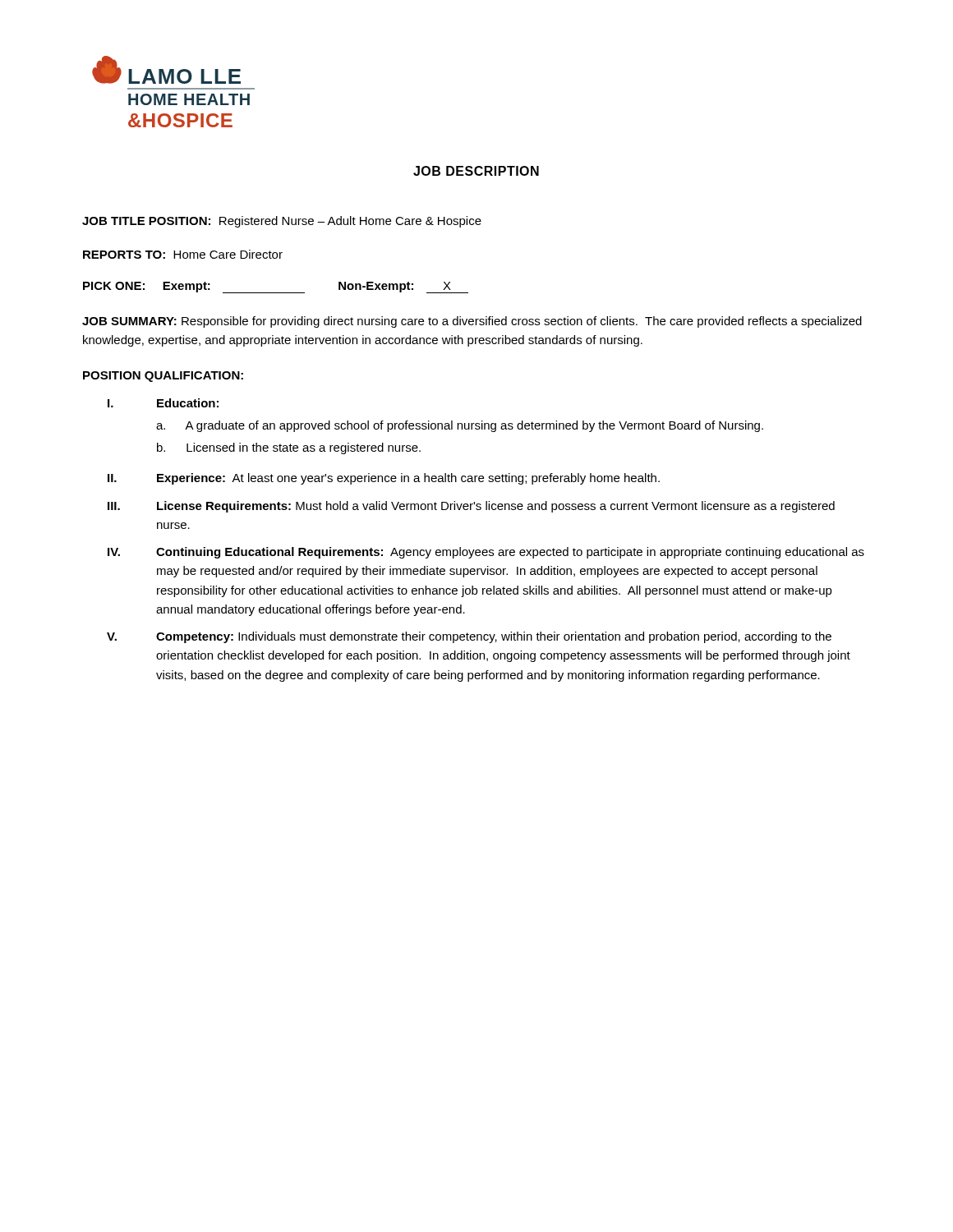
Task: Click the section header
Action: pyautogui.click(x=163, y=375)
